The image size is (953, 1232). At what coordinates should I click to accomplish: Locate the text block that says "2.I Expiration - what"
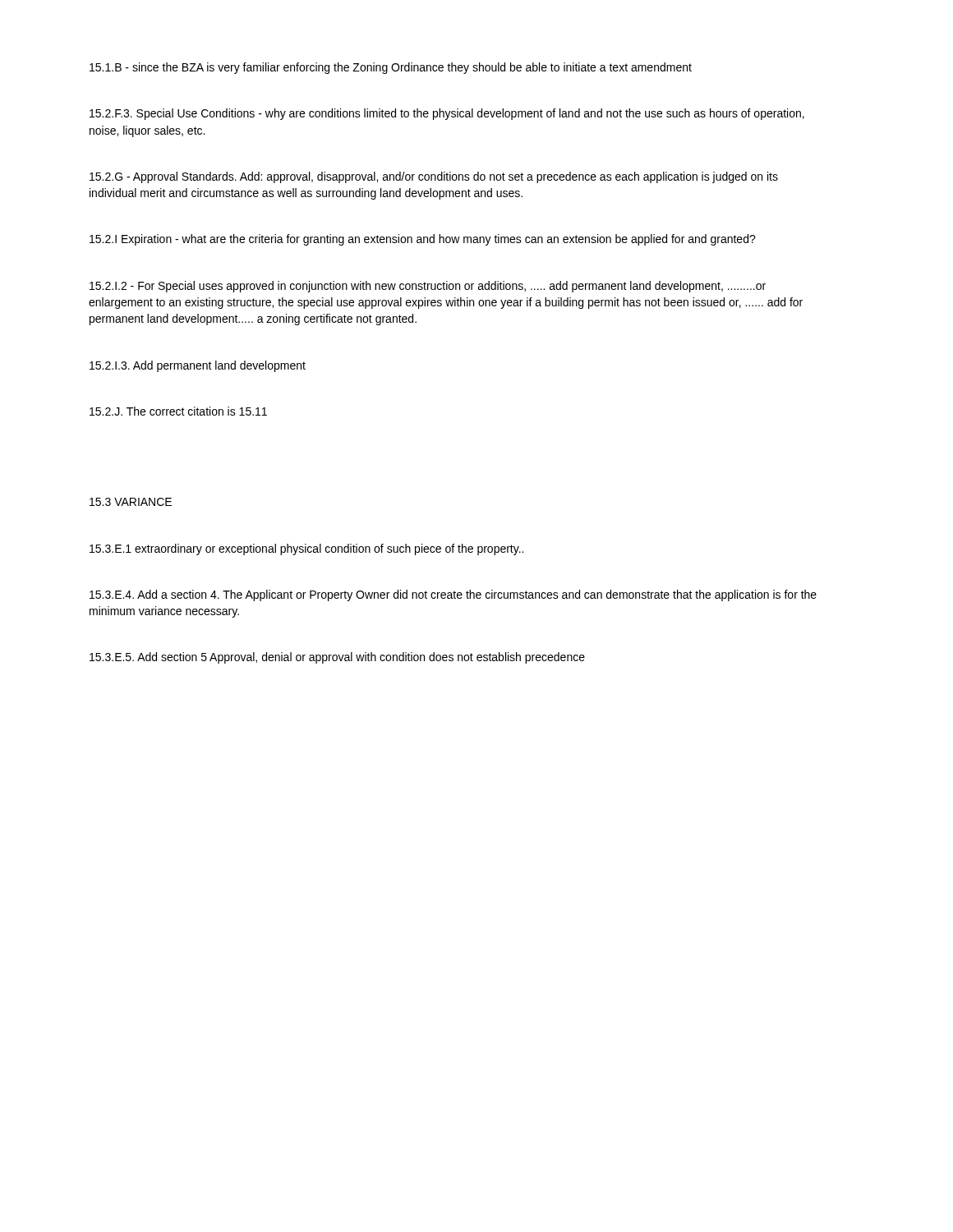pyautogui.click(x=422, y=239)
